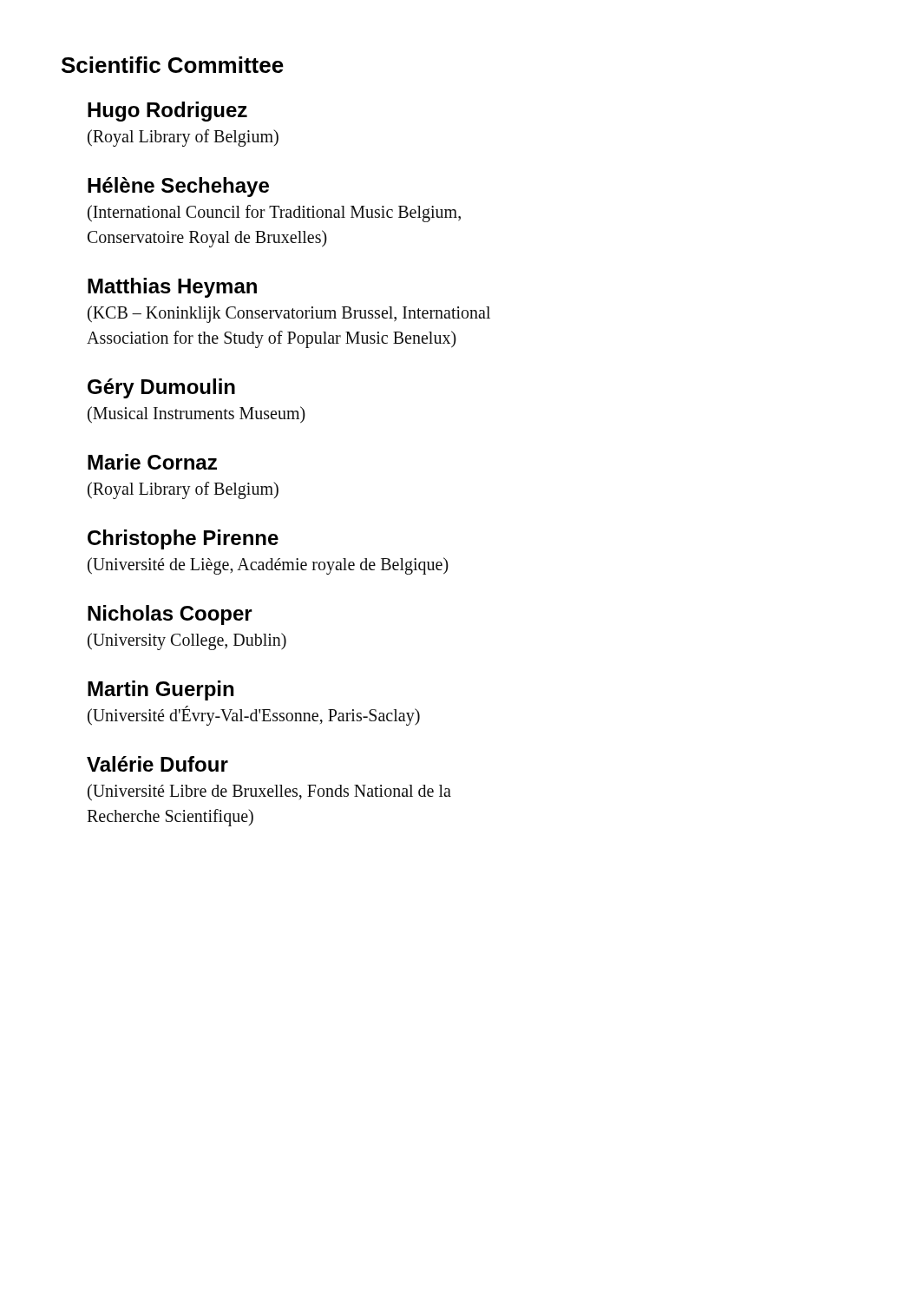Locate the list item that says "Valérie Dufour (Université Libre de Bruxelles, Fonds"
This screenshot has height=1302, width=924.
157,764
